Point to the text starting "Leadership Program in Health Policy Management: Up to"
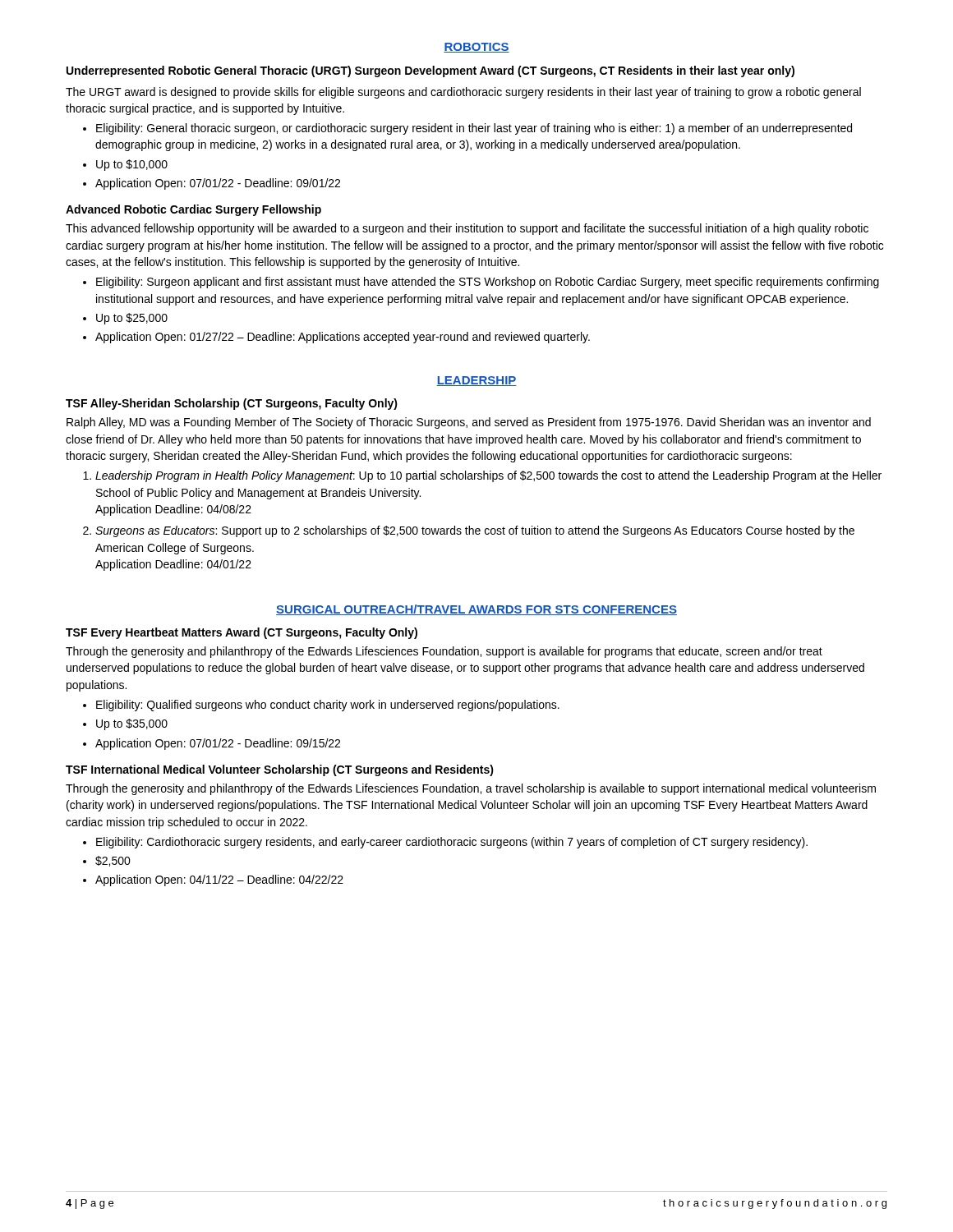 (489, 492)
